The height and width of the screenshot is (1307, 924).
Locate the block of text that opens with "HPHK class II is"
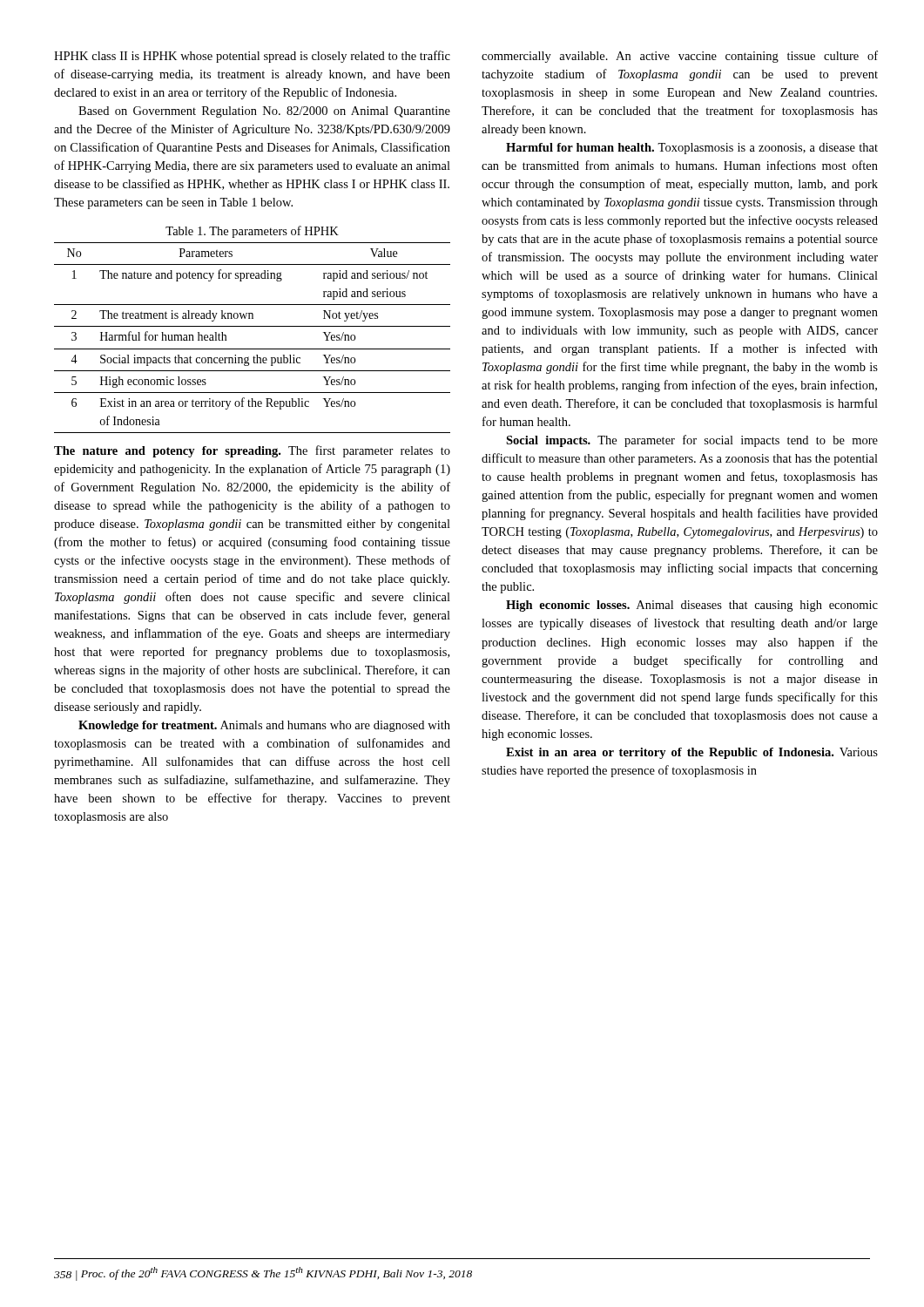pyautogui.click(x=252, y=129)
